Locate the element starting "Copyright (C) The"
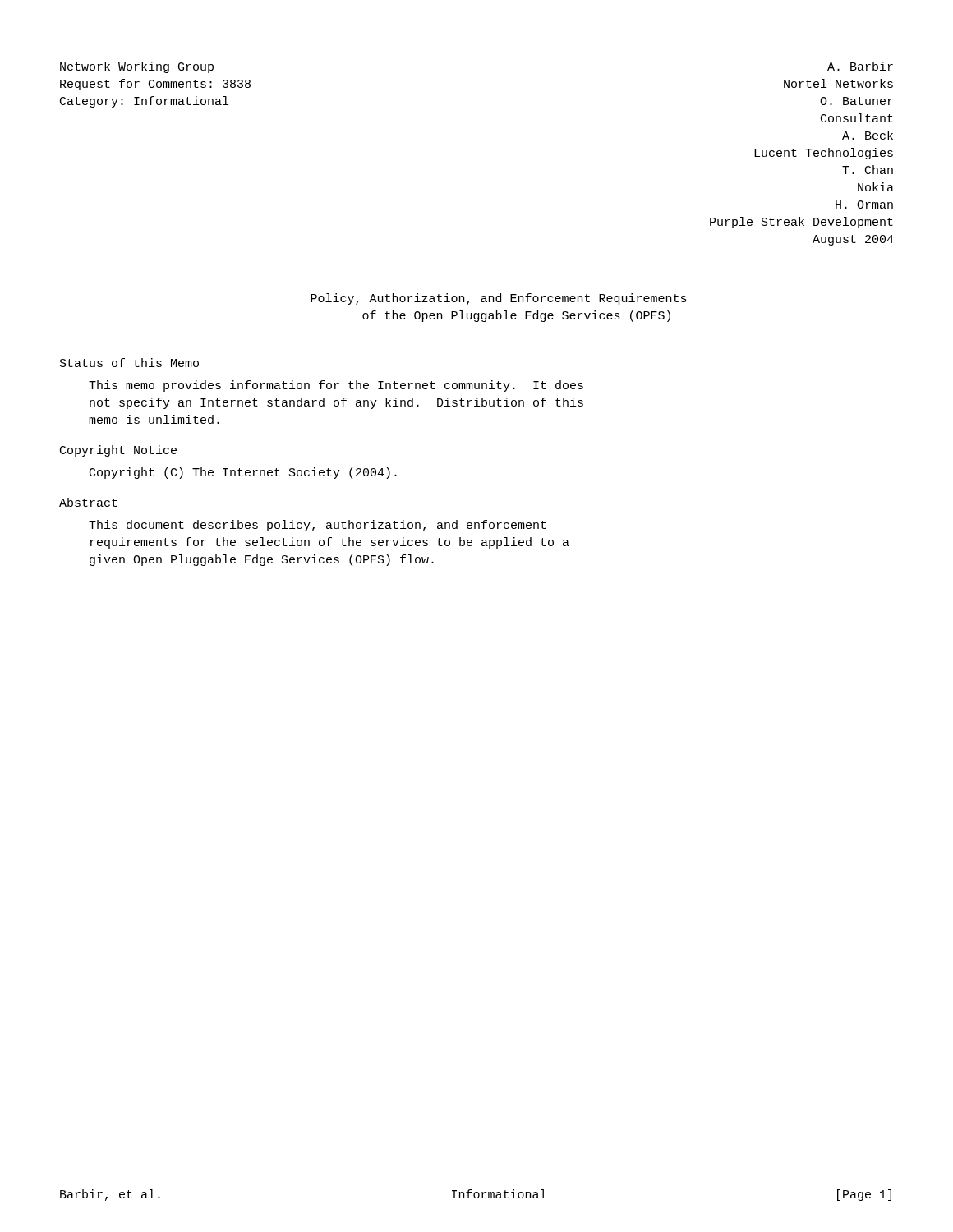This screenshot has height=1232, width=953. (244, 474)
